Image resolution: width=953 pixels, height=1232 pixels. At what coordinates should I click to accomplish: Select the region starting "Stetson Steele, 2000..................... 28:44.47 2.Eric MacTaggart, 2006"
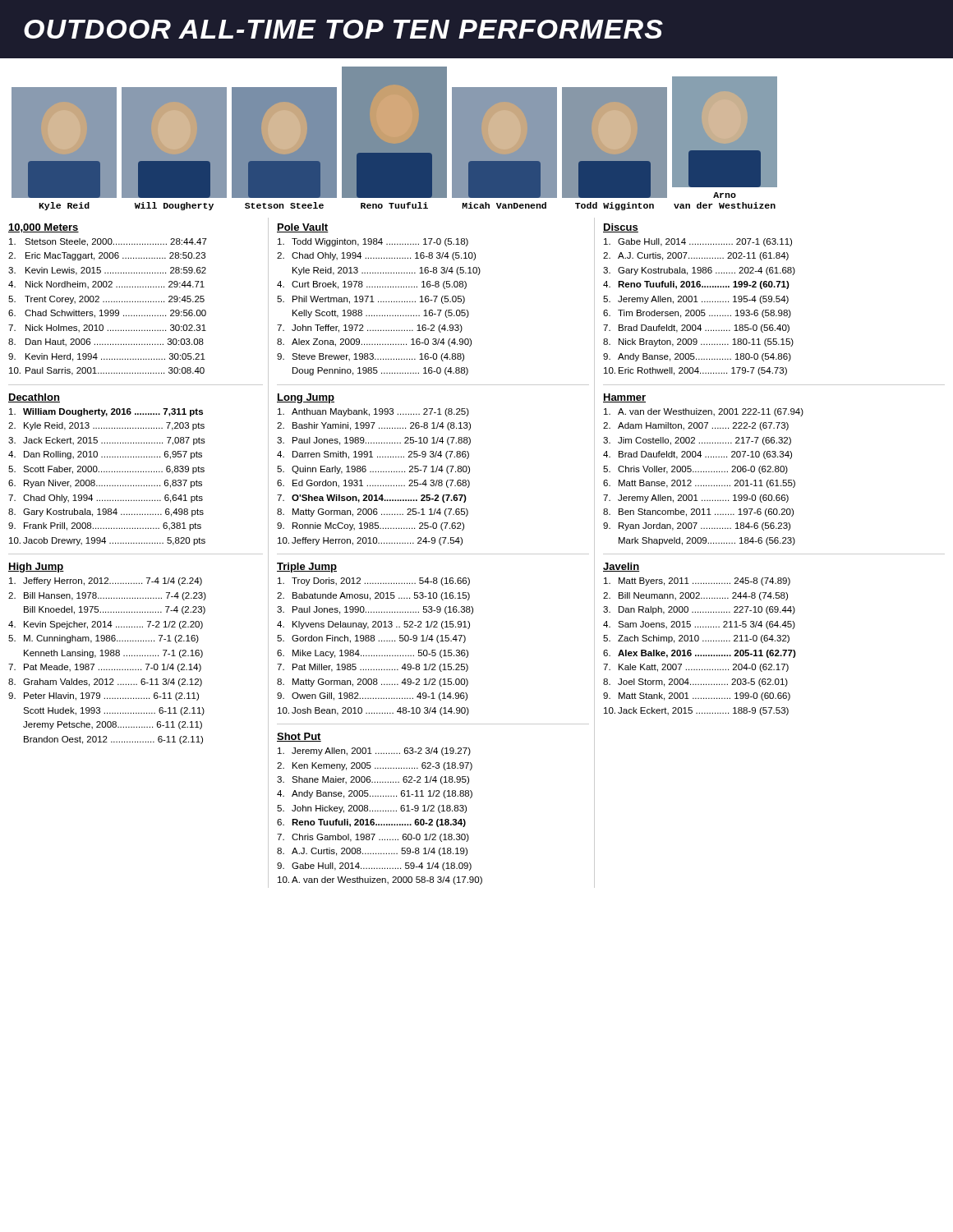pos(136,307)
